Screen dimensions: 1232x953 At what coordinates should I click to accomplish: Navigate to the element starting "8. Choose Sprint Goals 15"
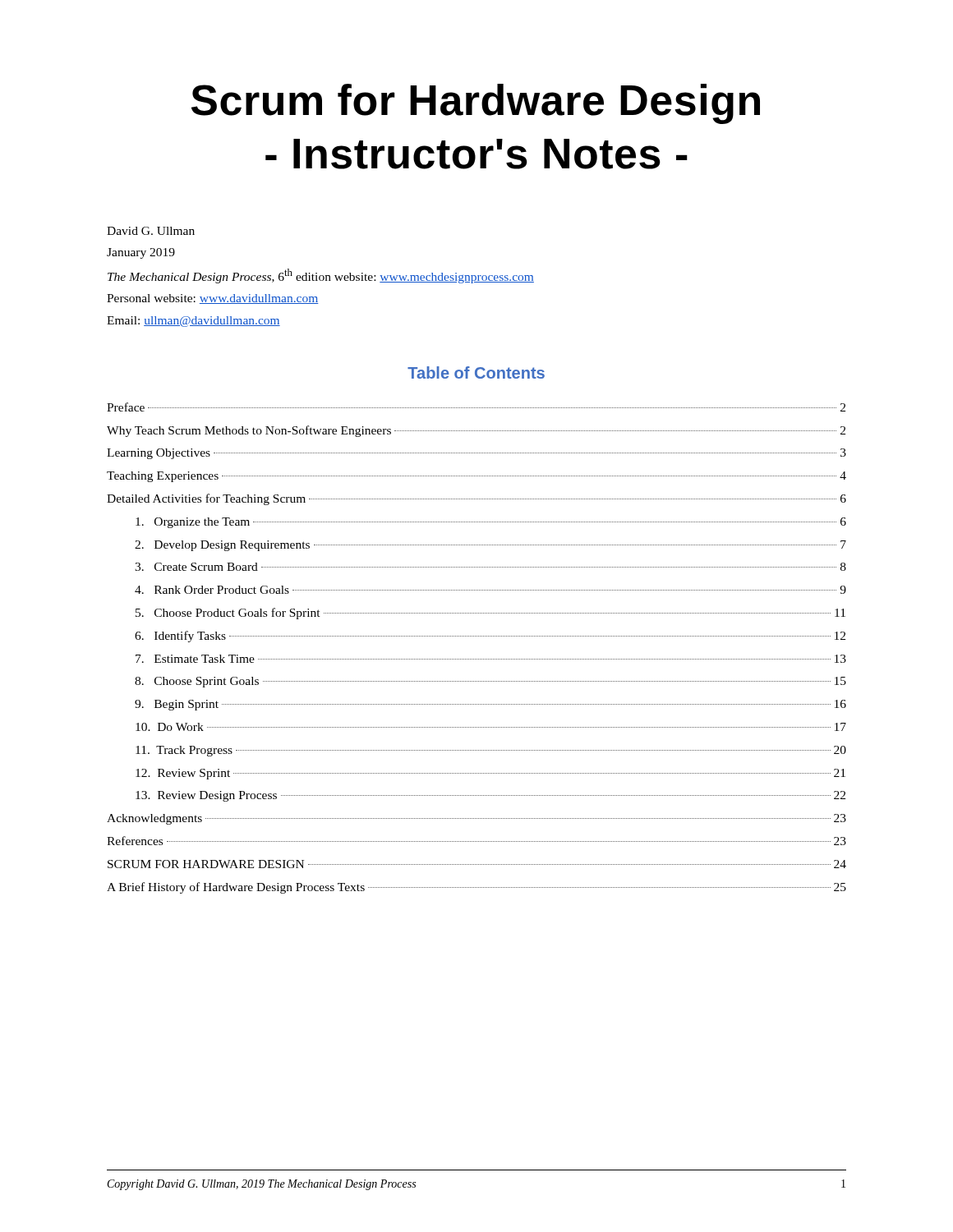pyautogui.click(x=476, y=682)
